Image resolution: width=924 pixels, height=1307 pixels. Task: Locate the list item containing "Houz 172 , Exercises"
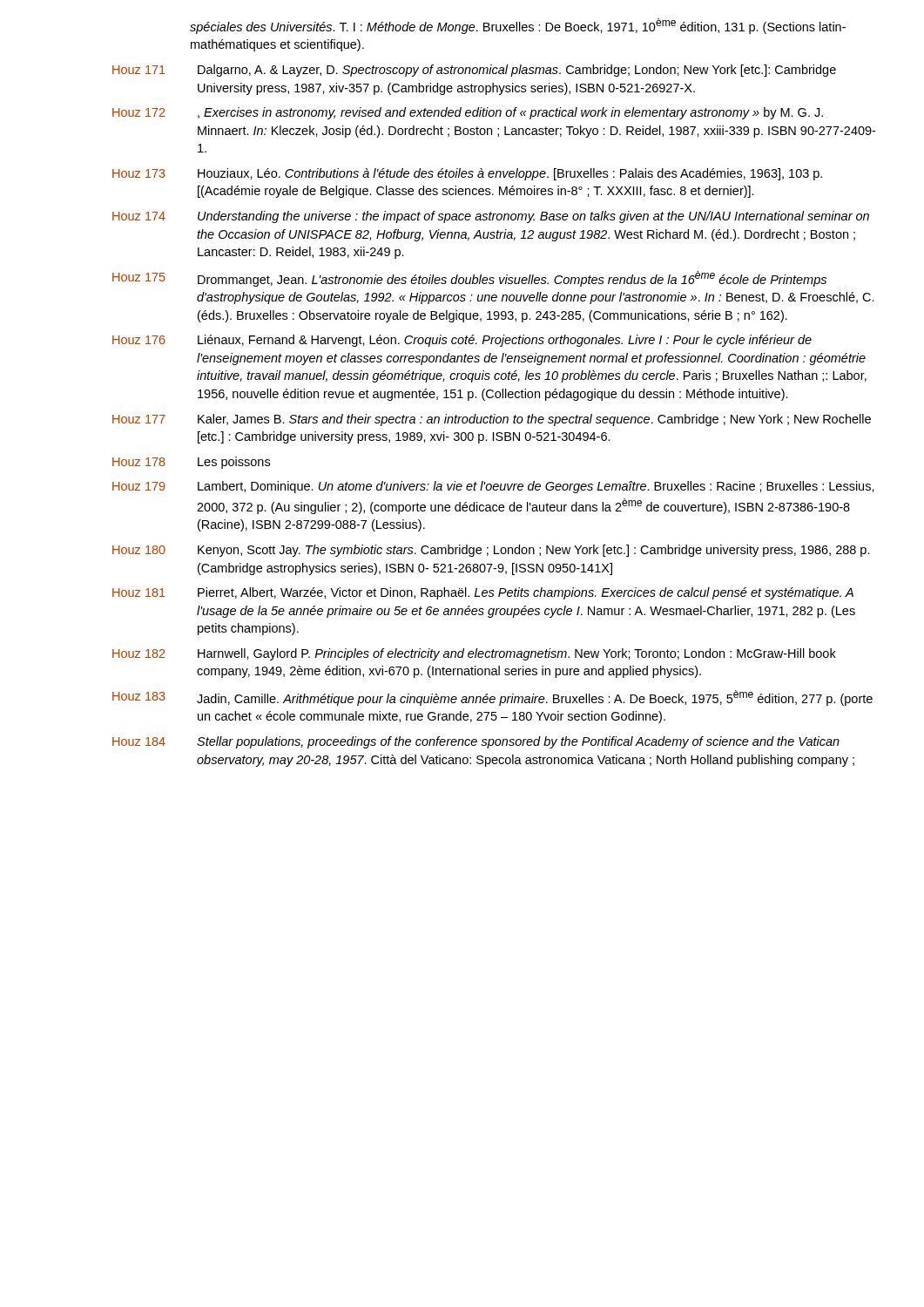(494, 131)
